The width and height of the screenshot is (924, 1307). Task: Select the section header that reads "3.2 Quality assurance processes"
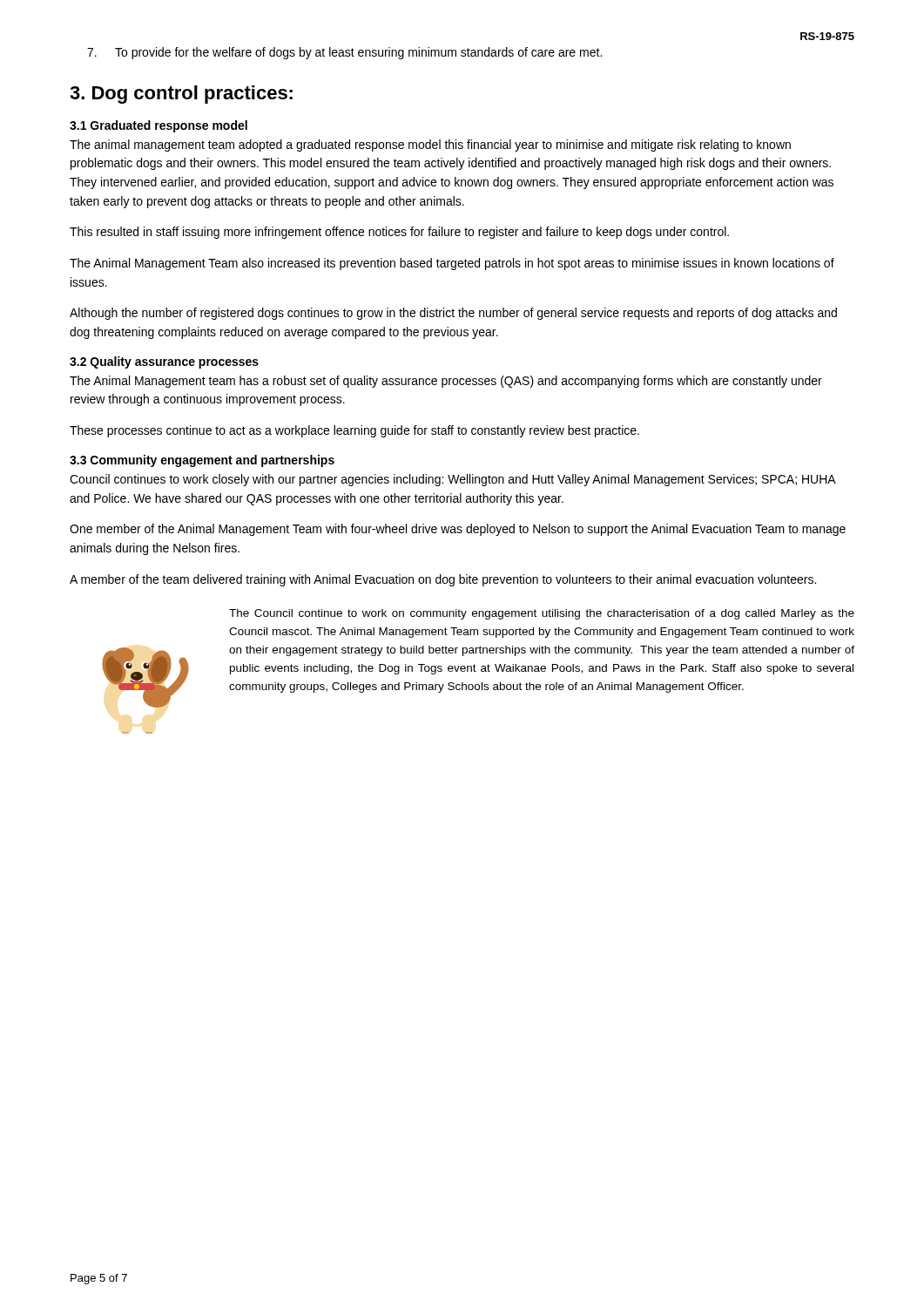coord(164,361)
